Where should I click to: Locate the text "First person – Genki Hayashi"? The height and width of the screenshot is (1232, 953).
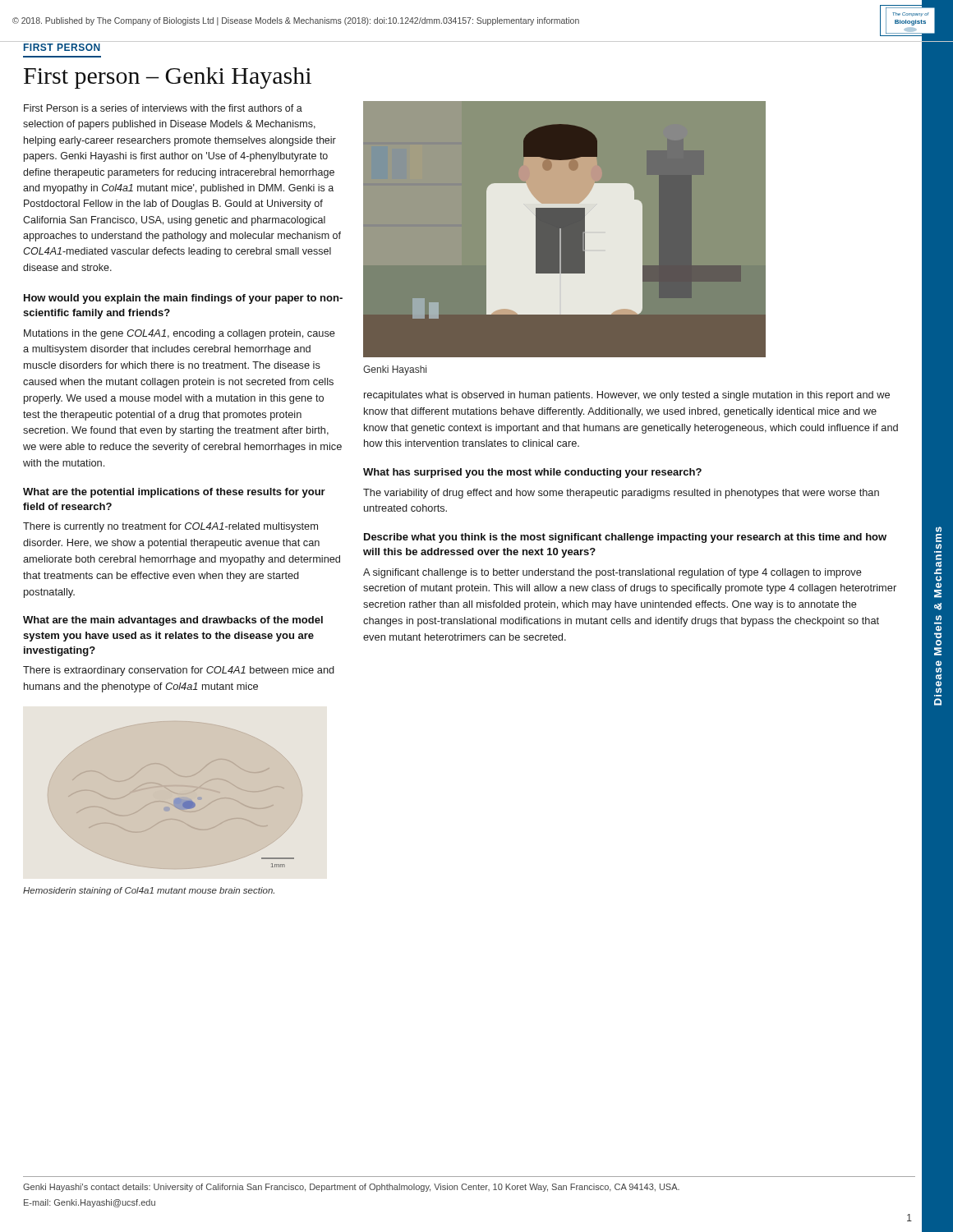(167, 75)
